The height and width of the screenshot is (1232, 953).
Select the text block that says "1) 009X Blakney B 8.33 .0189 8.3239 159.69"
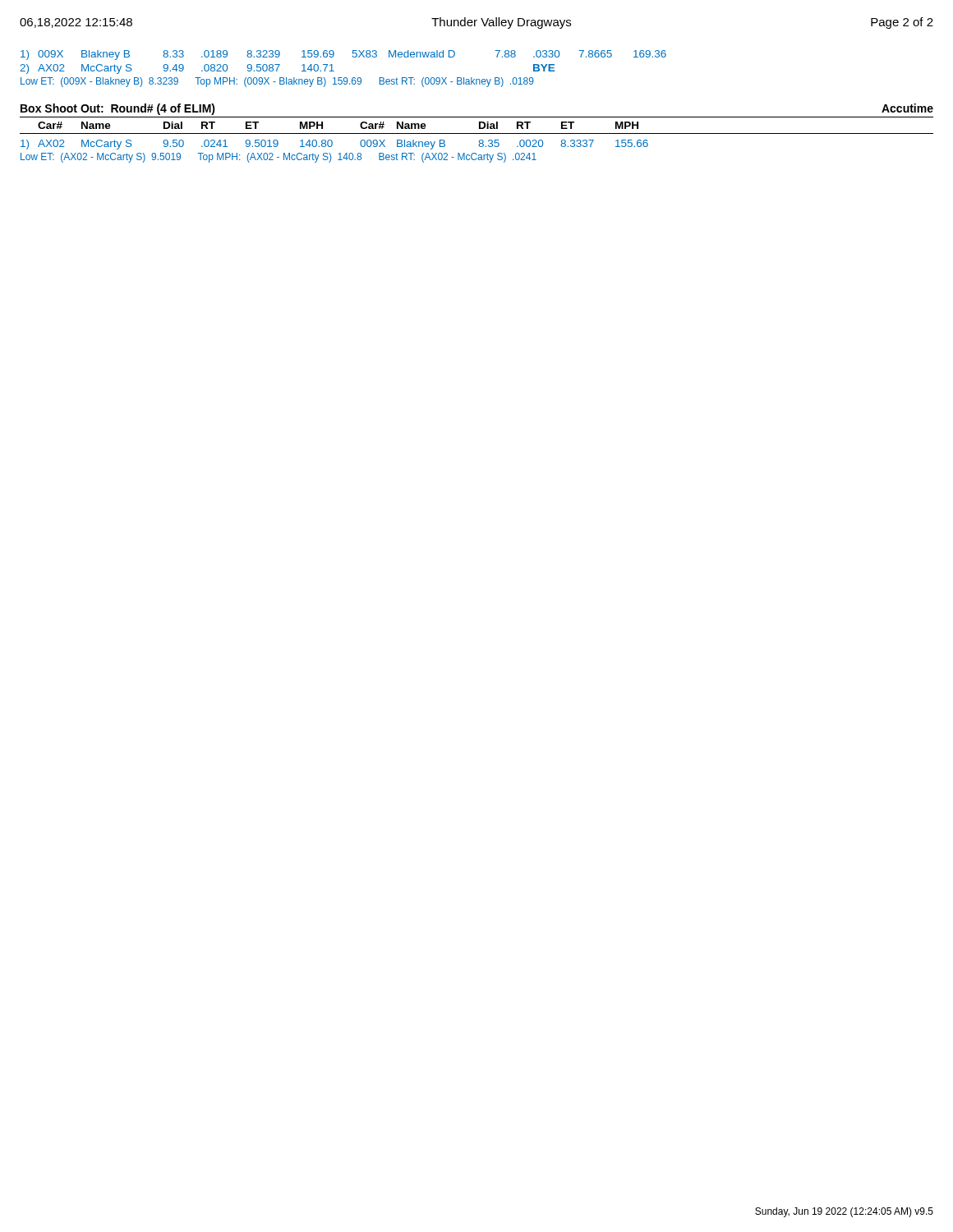click(351, 54)
